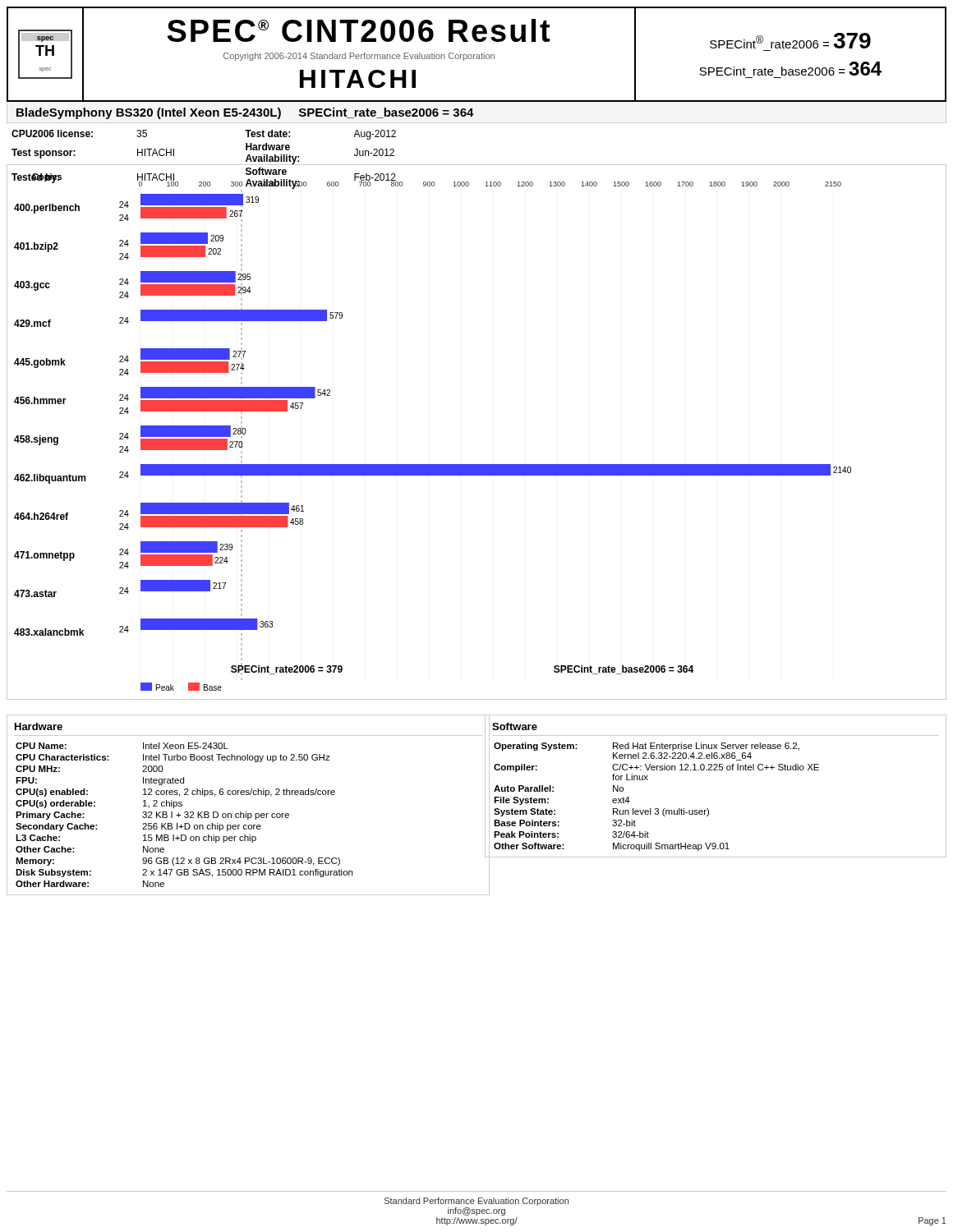Viewport: 953px width, 1232px height.
Task: Click on the table containing "Hardware Availability:"
Action: point(237,158)
